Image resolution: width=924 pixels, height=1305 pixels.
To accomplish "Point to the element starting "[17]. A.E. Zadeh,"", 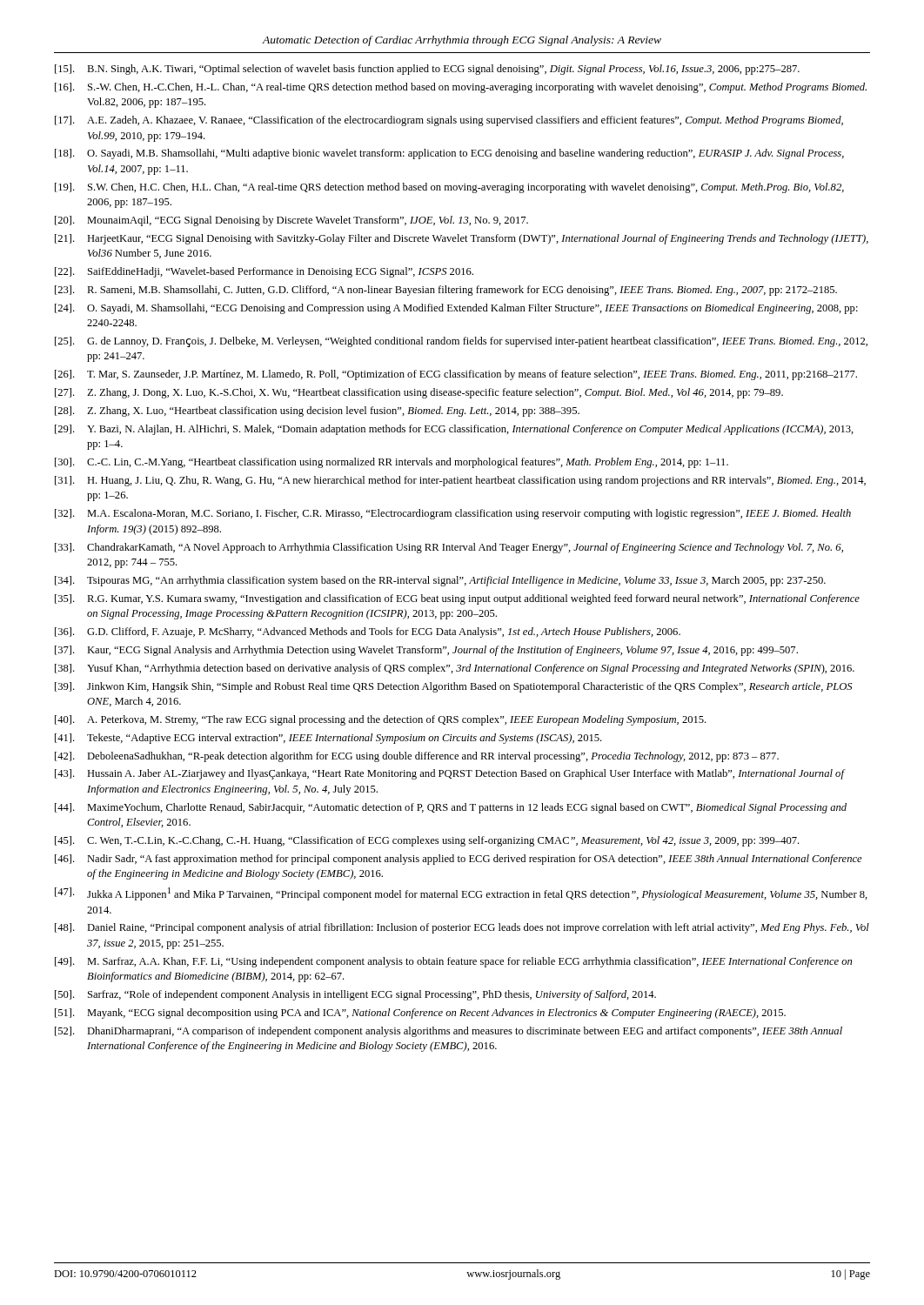I will (462, 128).
